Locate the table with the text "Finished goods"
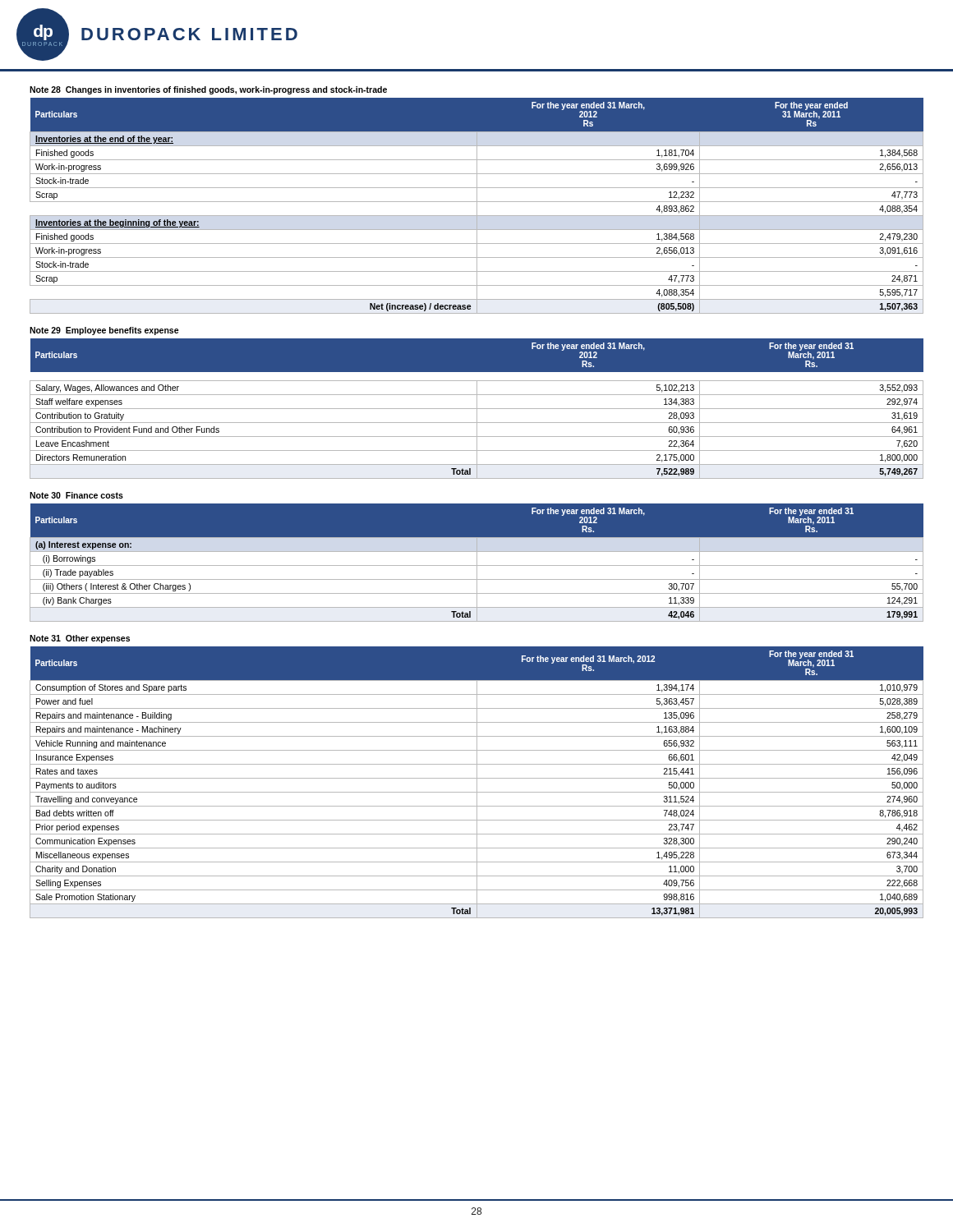The image size is (953, 1232). click(476, 206)
